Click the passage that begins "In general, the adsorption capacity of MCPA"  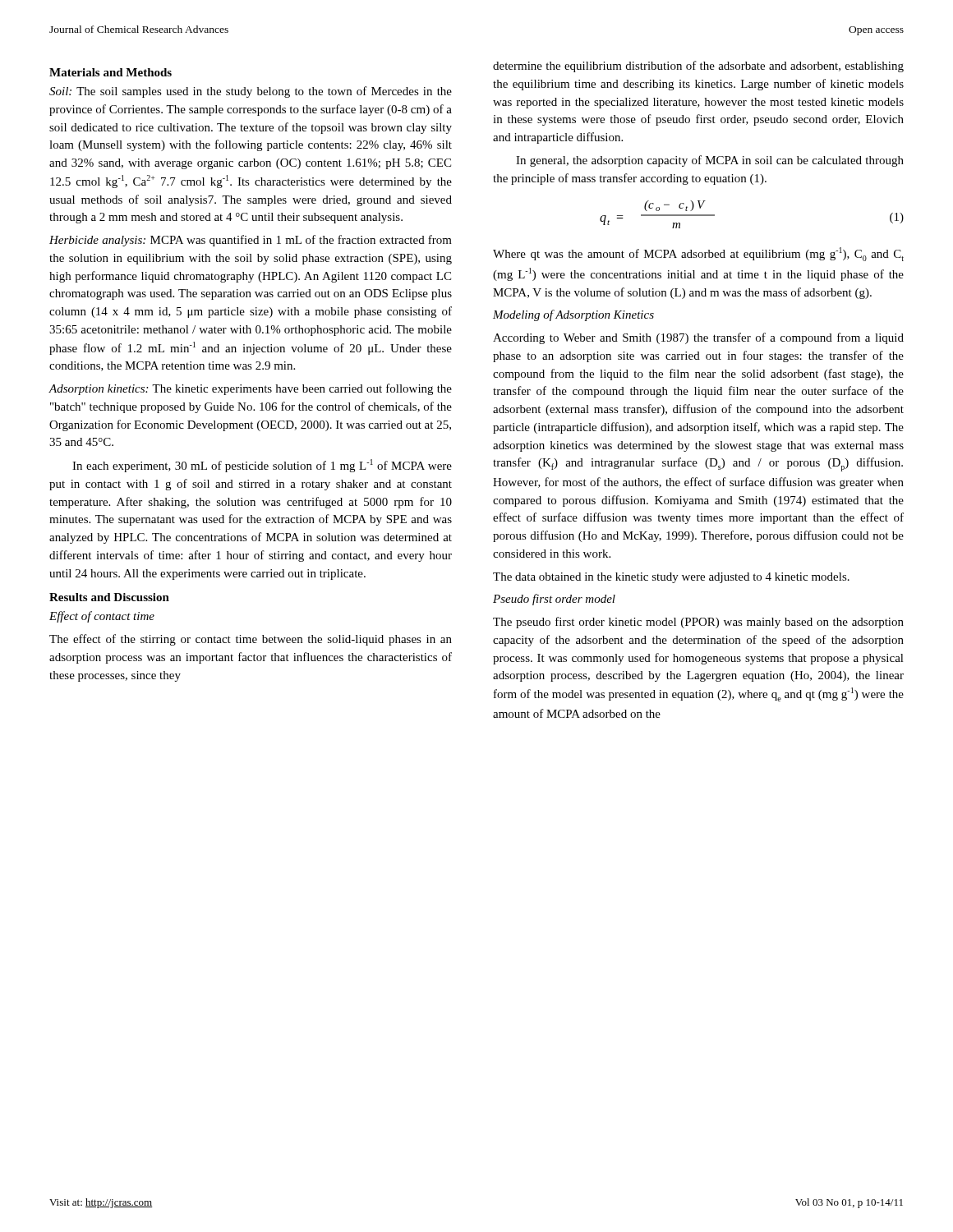pos(698,170)
